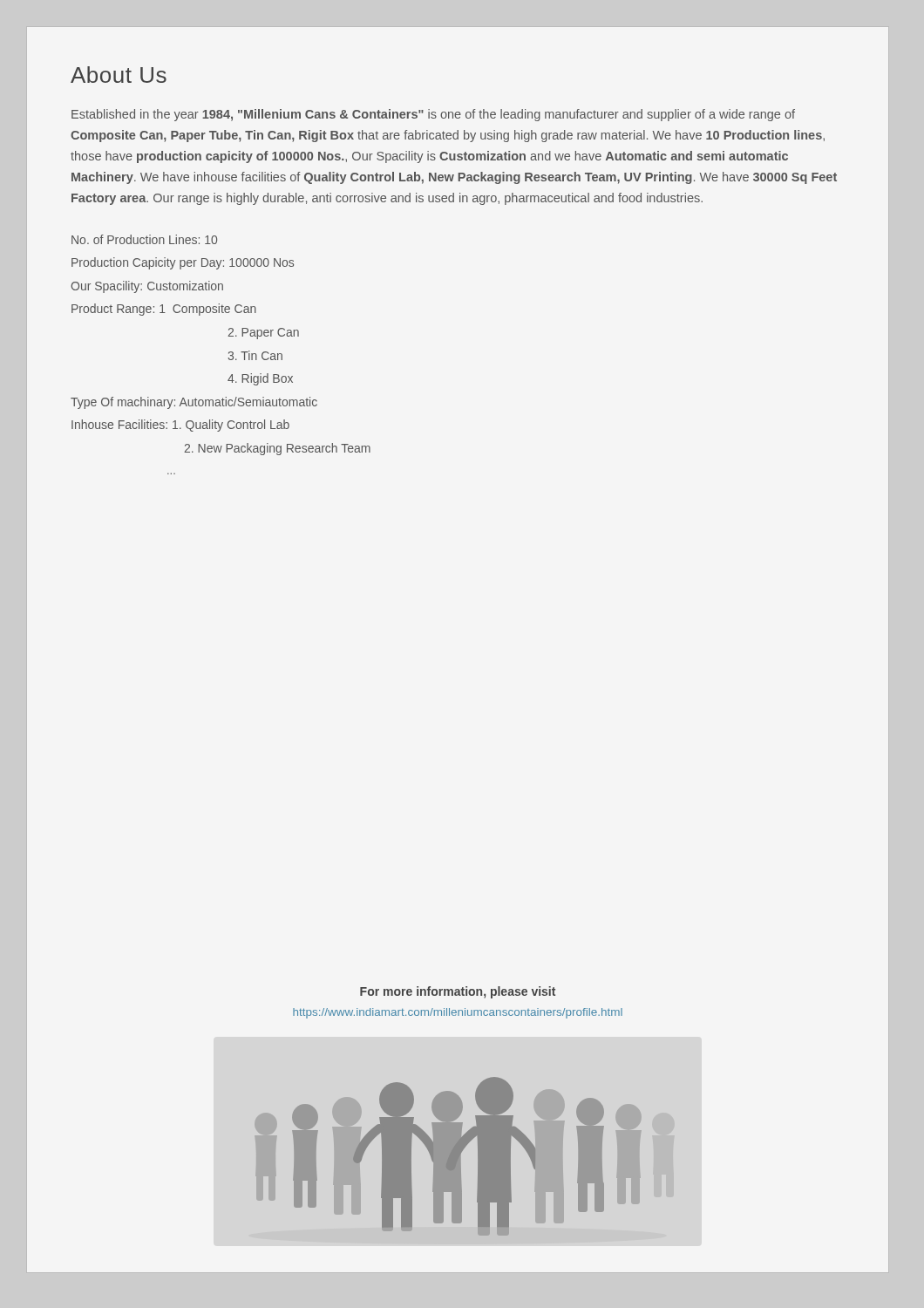Locate the element starting "2. New Packaging Research Team"
This screenshot has width=924, height=1308.
277,448
